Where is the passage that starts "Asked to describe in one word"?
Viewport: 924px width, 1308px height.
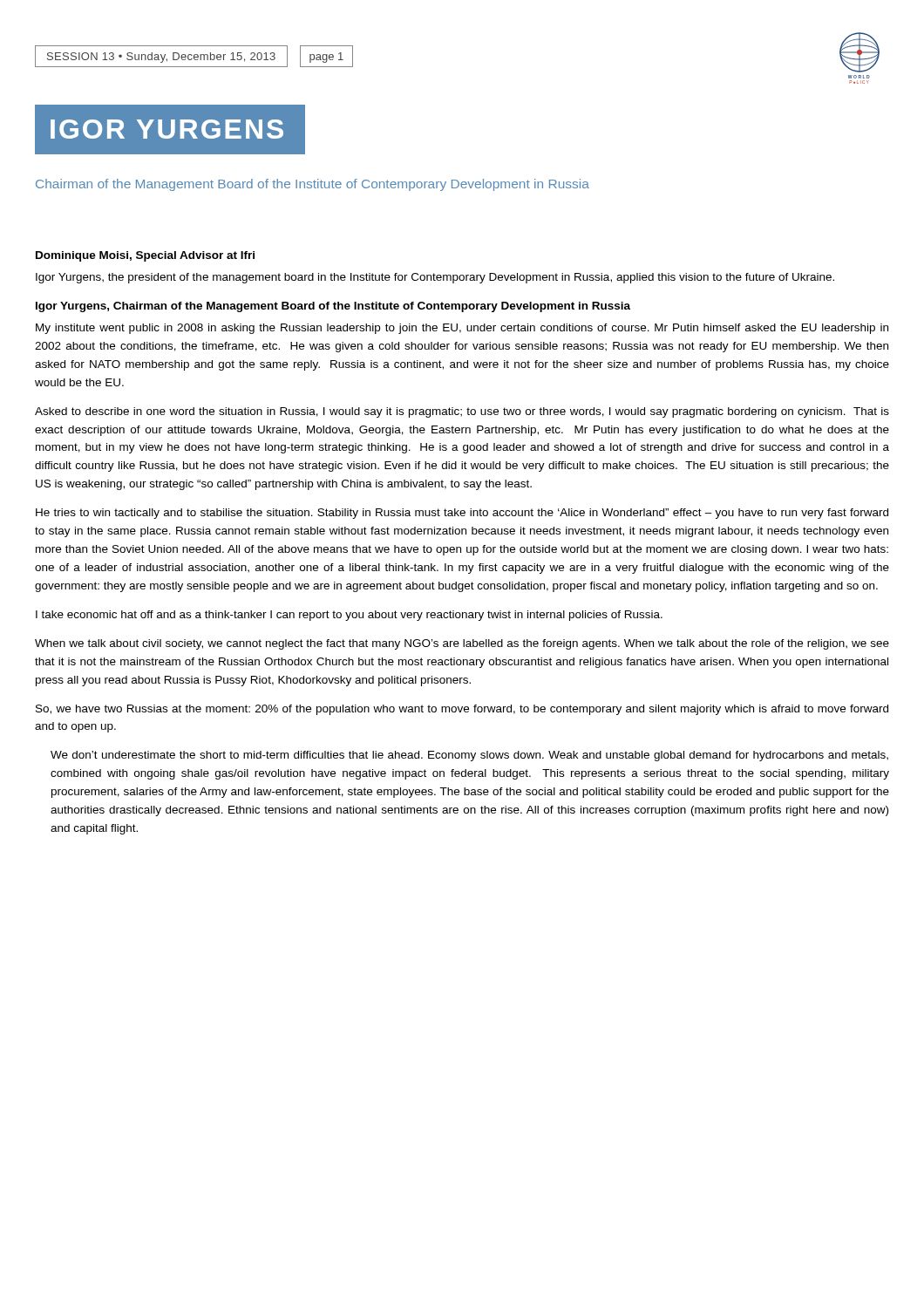click(x=462, y=447)
